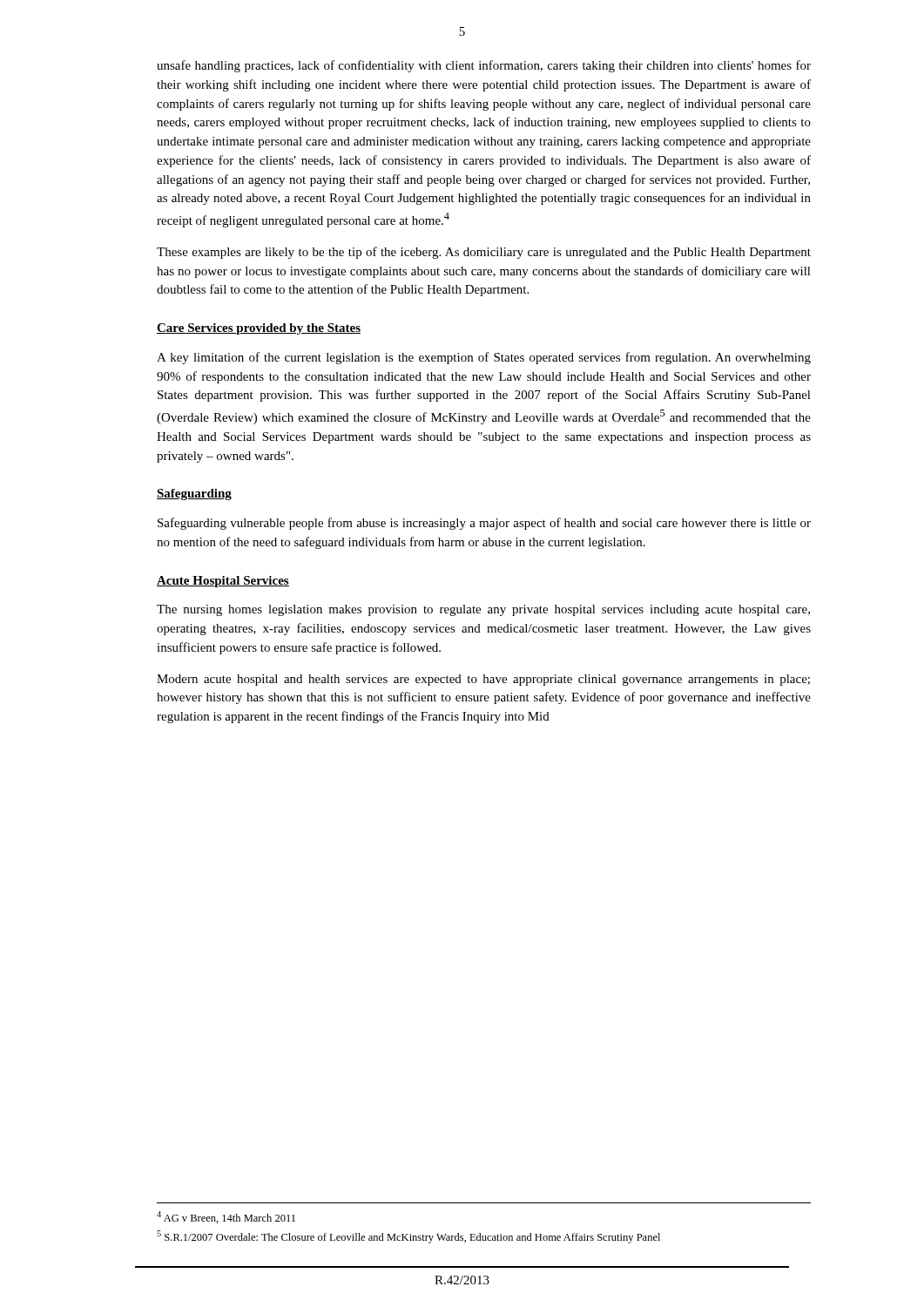
Task: Select the text starting "The nursing homes legislation makes provision to"
Action: 484,628
